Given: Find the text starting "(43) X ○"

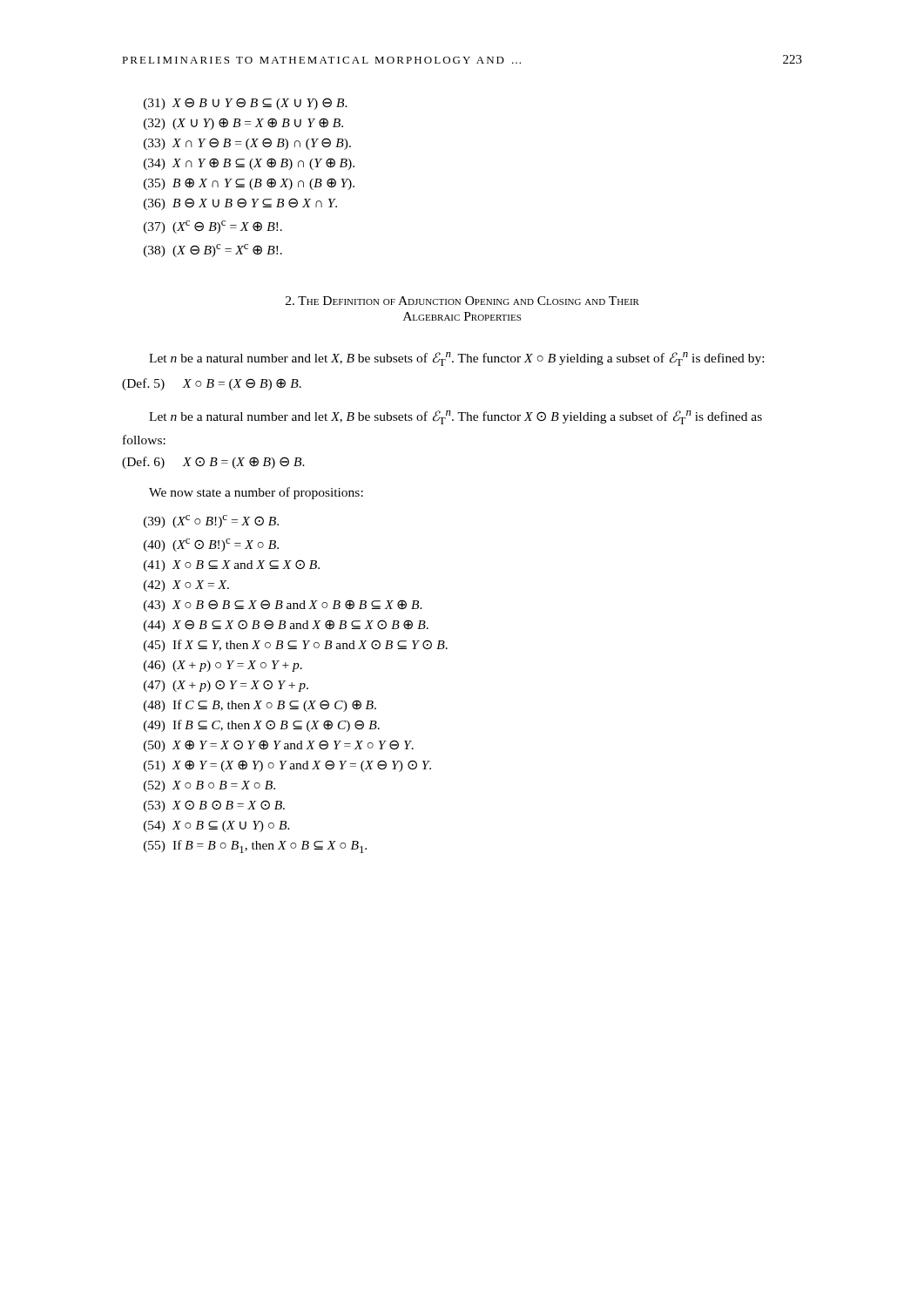Looking at the screenshot, I should tap(283, 606).
